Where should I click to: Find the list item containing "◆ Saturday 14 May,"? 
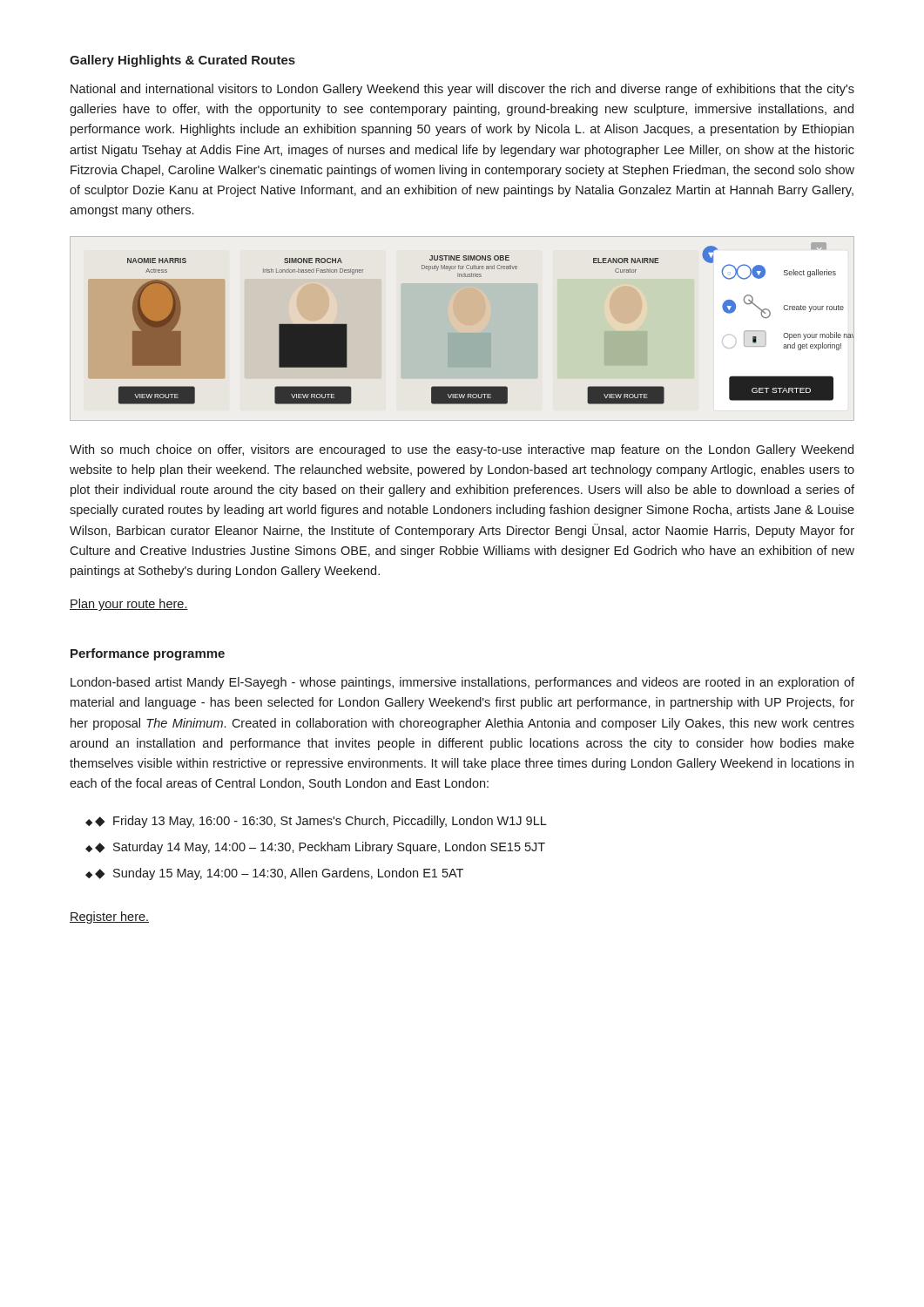pyautogui.click(x=320, y=847)
